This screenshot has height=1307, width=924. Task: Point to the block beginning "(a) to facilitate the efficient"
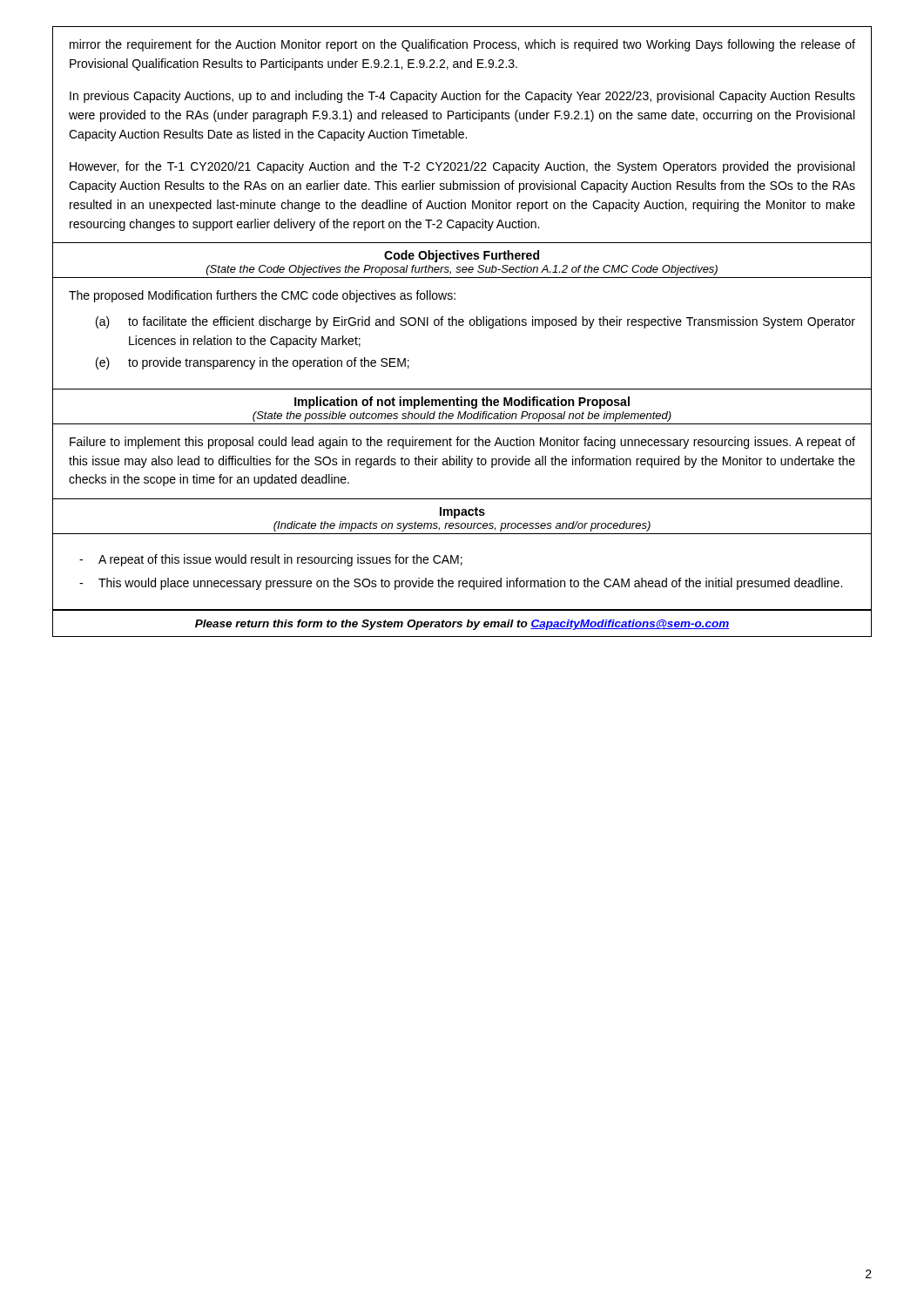tap(462, 332)
